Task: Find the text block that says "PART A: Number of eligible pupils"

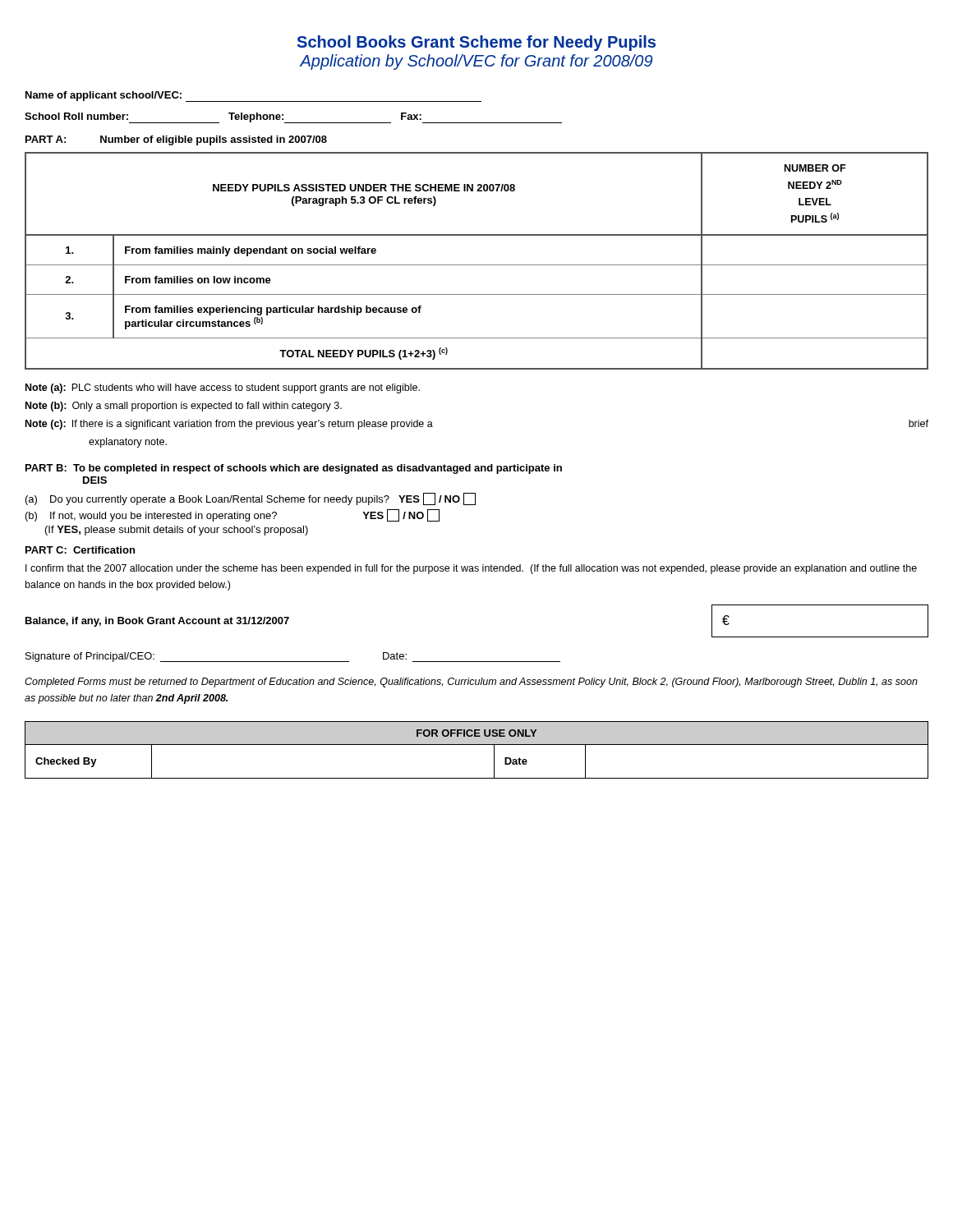Action: [176, 139]
